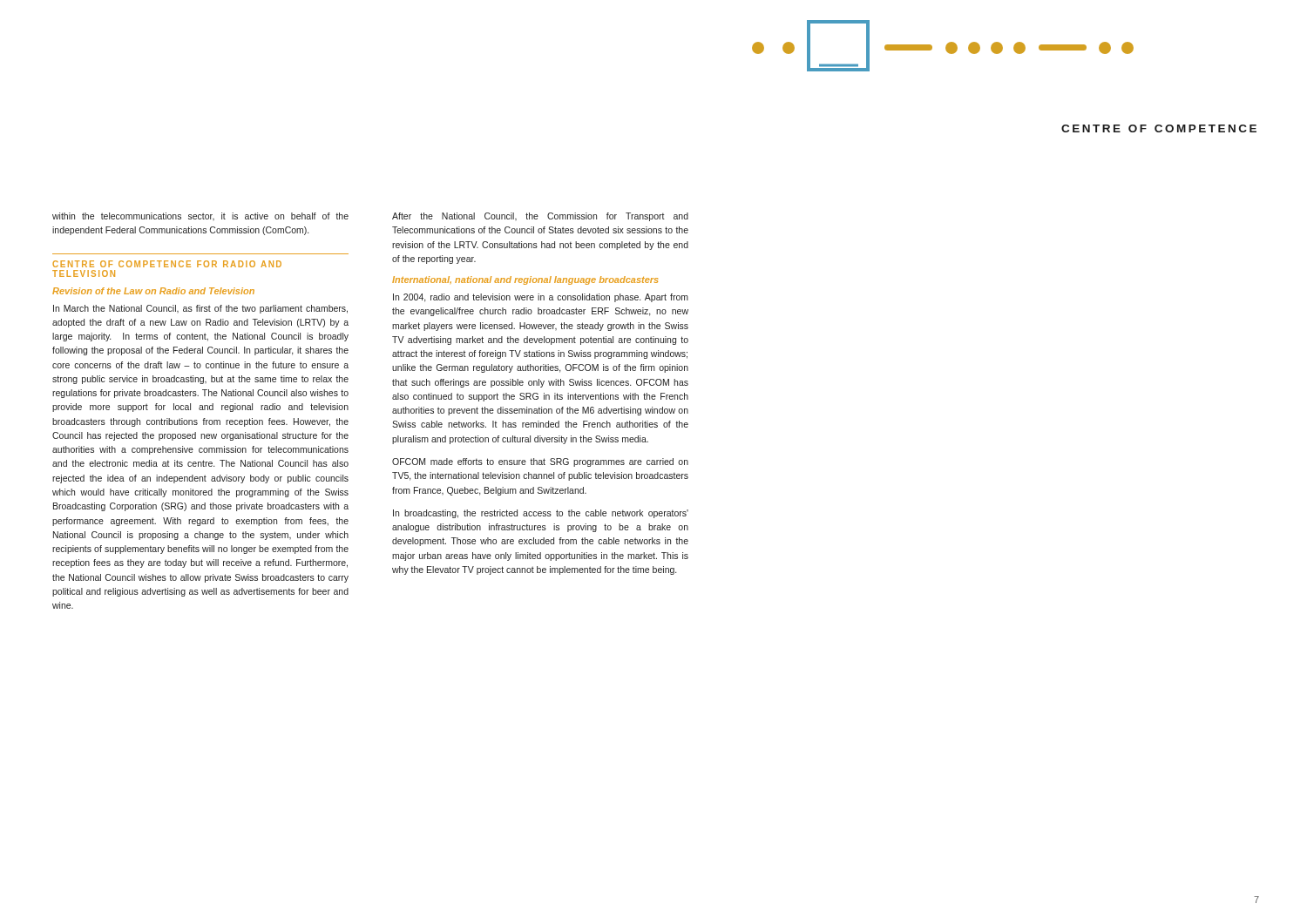Viewport: 1307px width, 924px height.
Task: Where is the section header that starts "CENTRE OF COMPETENCE FOR"?
Action: tap(168, 269)
